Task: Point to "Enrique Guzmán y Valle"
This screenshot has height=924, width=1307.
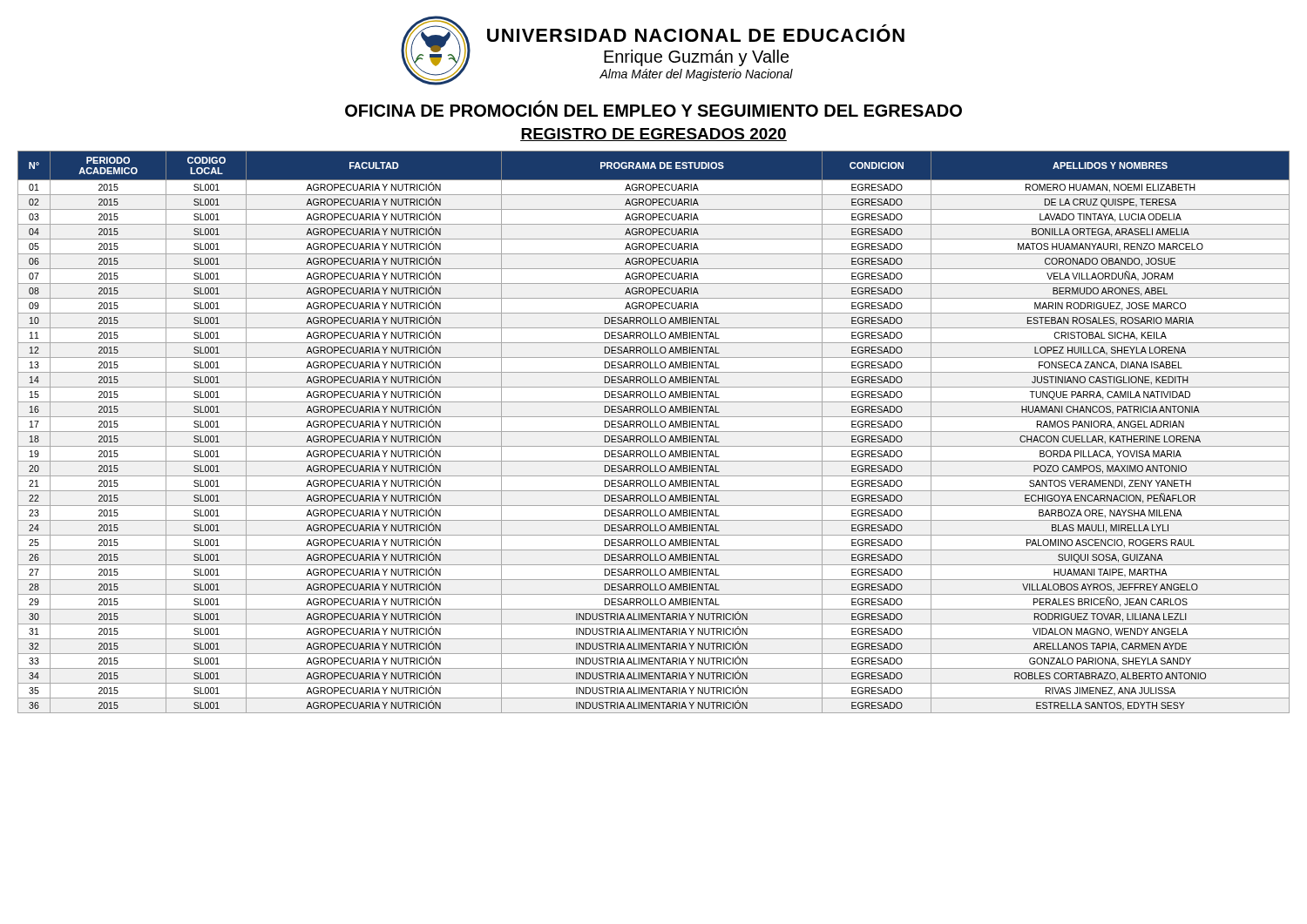Action: click(696, 56)
